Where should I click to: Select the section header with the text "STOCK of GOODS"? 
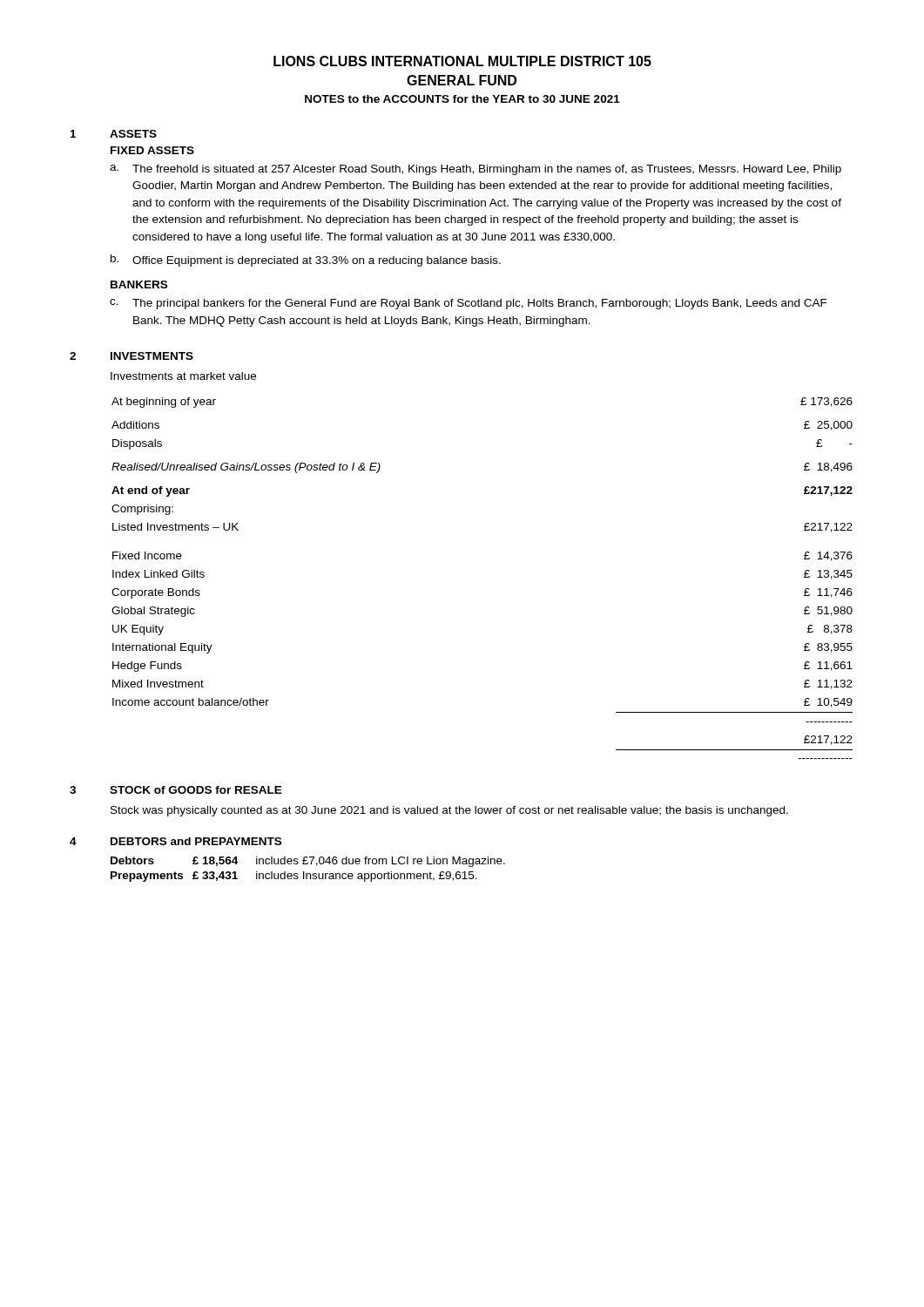[196, 790]
